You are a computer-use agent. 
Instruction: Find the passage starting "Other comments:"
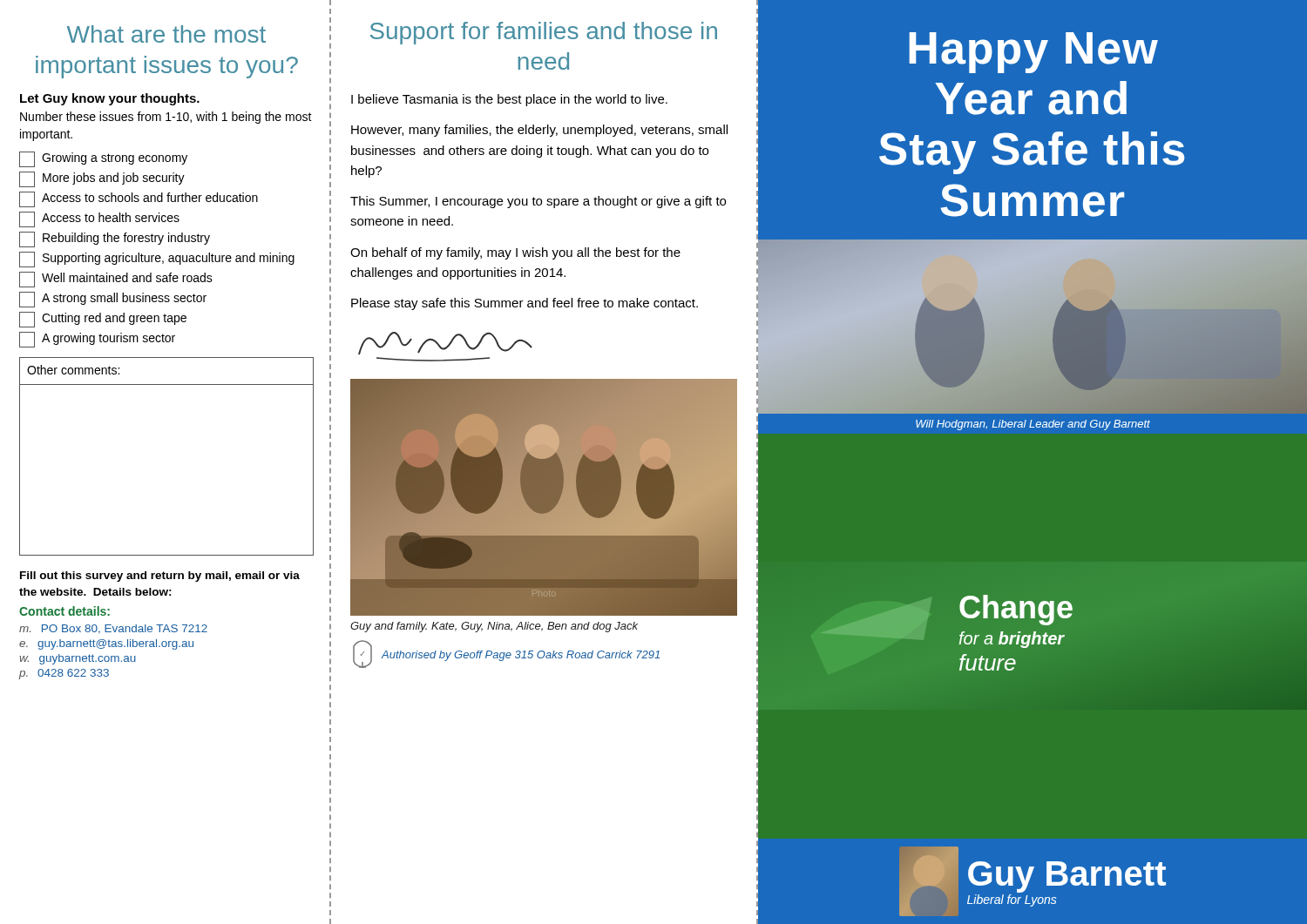[74, 370]
